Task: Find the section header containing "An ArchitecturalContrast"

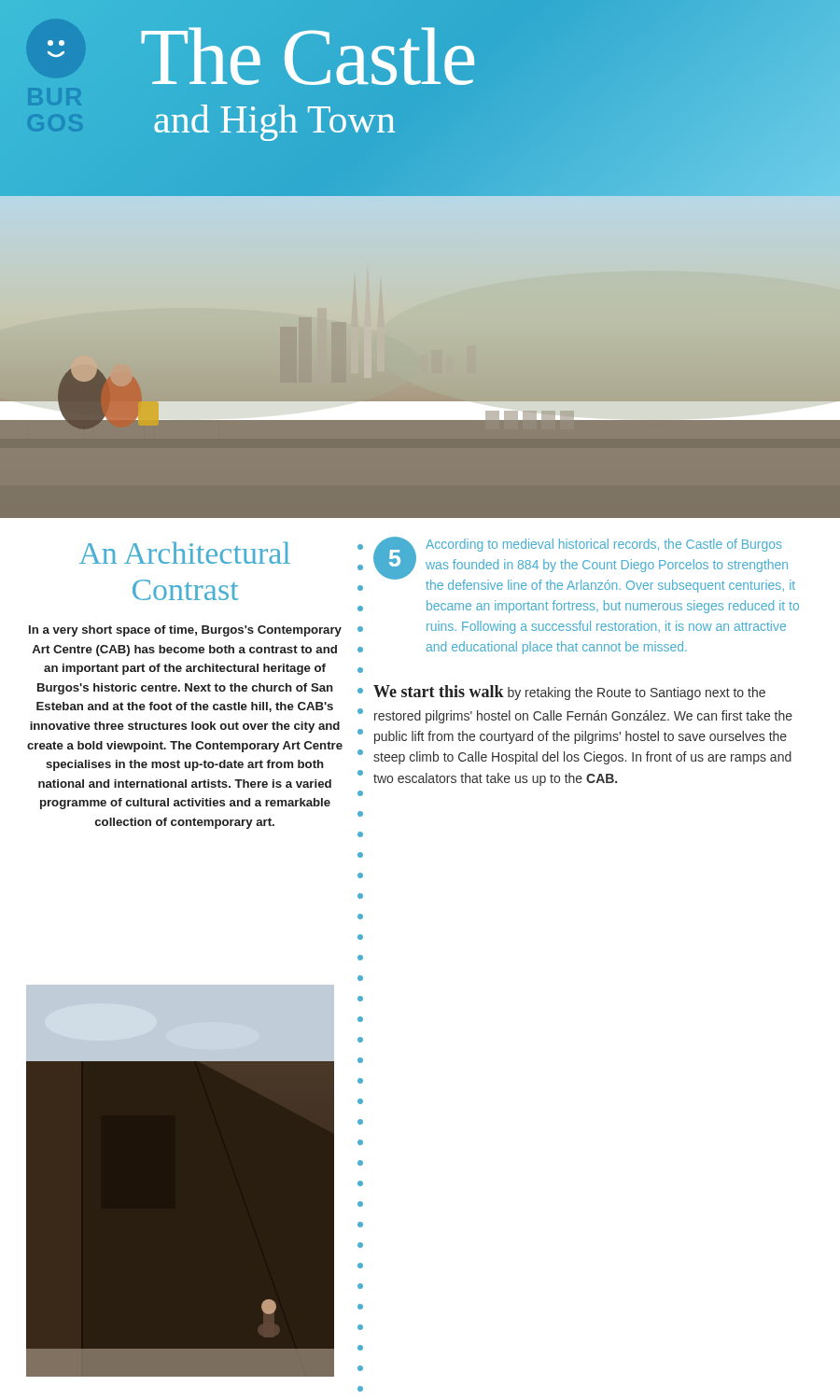Action: [x=185, y=571]
